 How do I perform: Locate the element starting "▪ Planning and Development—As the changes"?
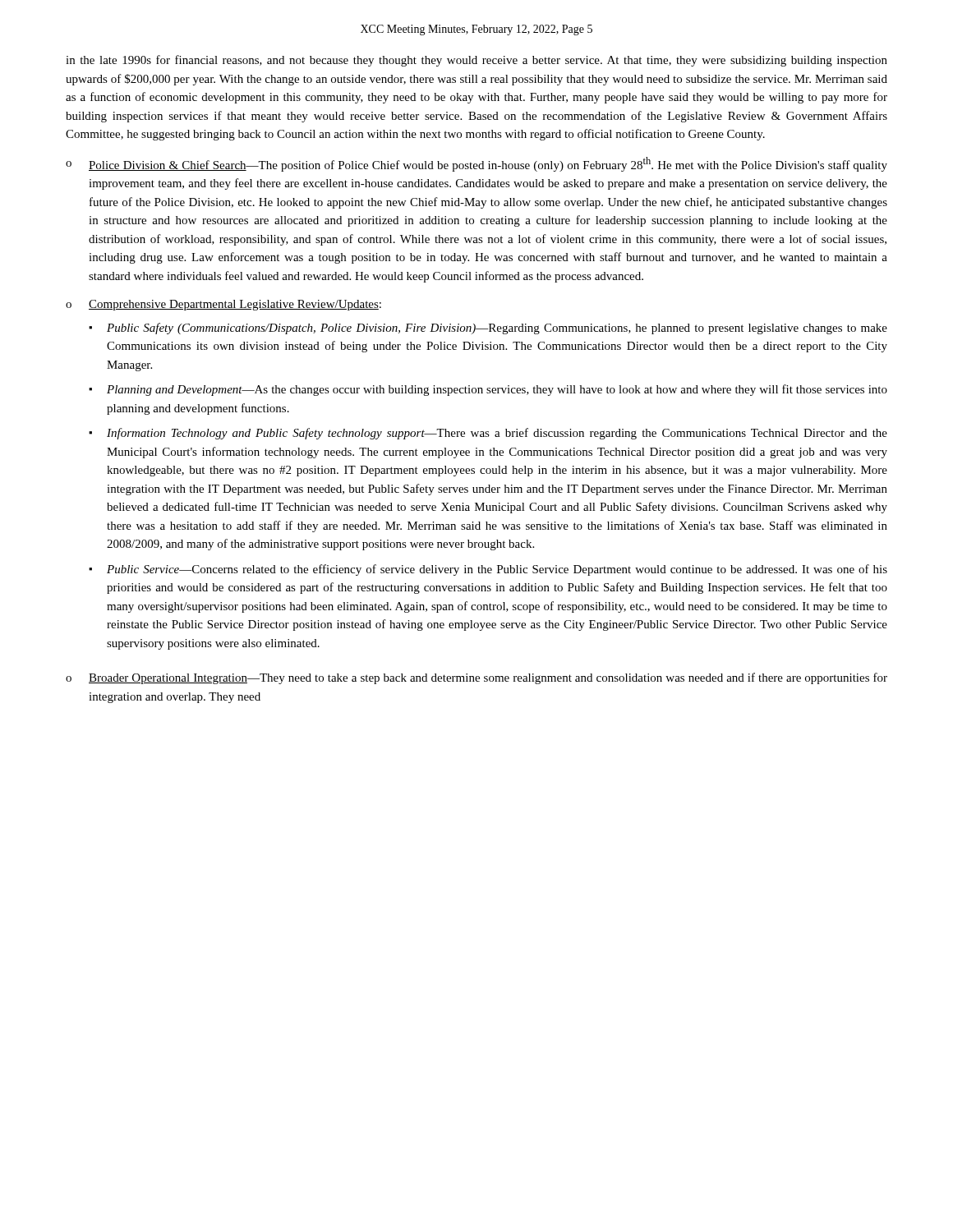[488, 399]
